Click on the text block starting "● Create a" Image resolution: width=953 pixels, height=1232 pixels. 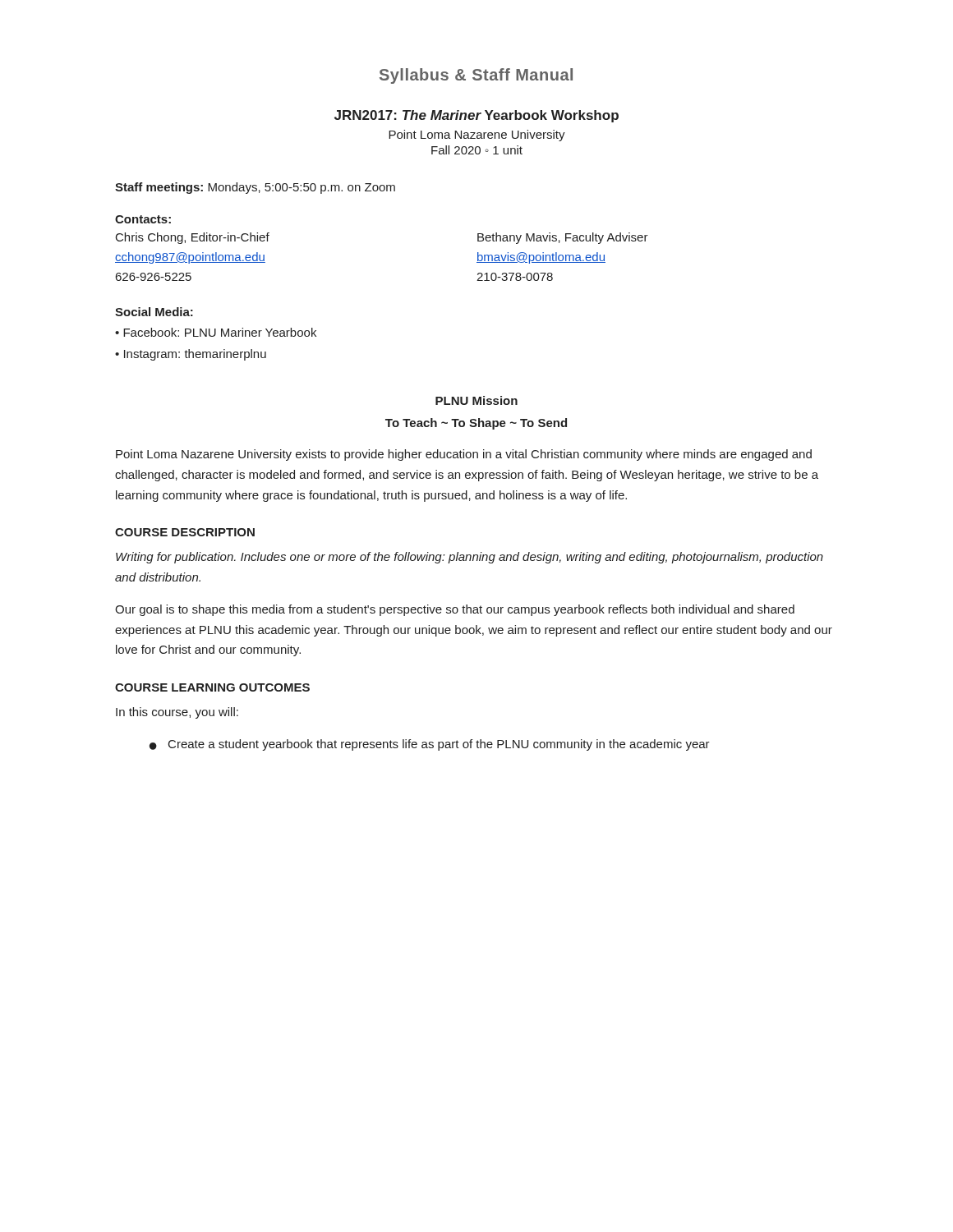point(493,746)
